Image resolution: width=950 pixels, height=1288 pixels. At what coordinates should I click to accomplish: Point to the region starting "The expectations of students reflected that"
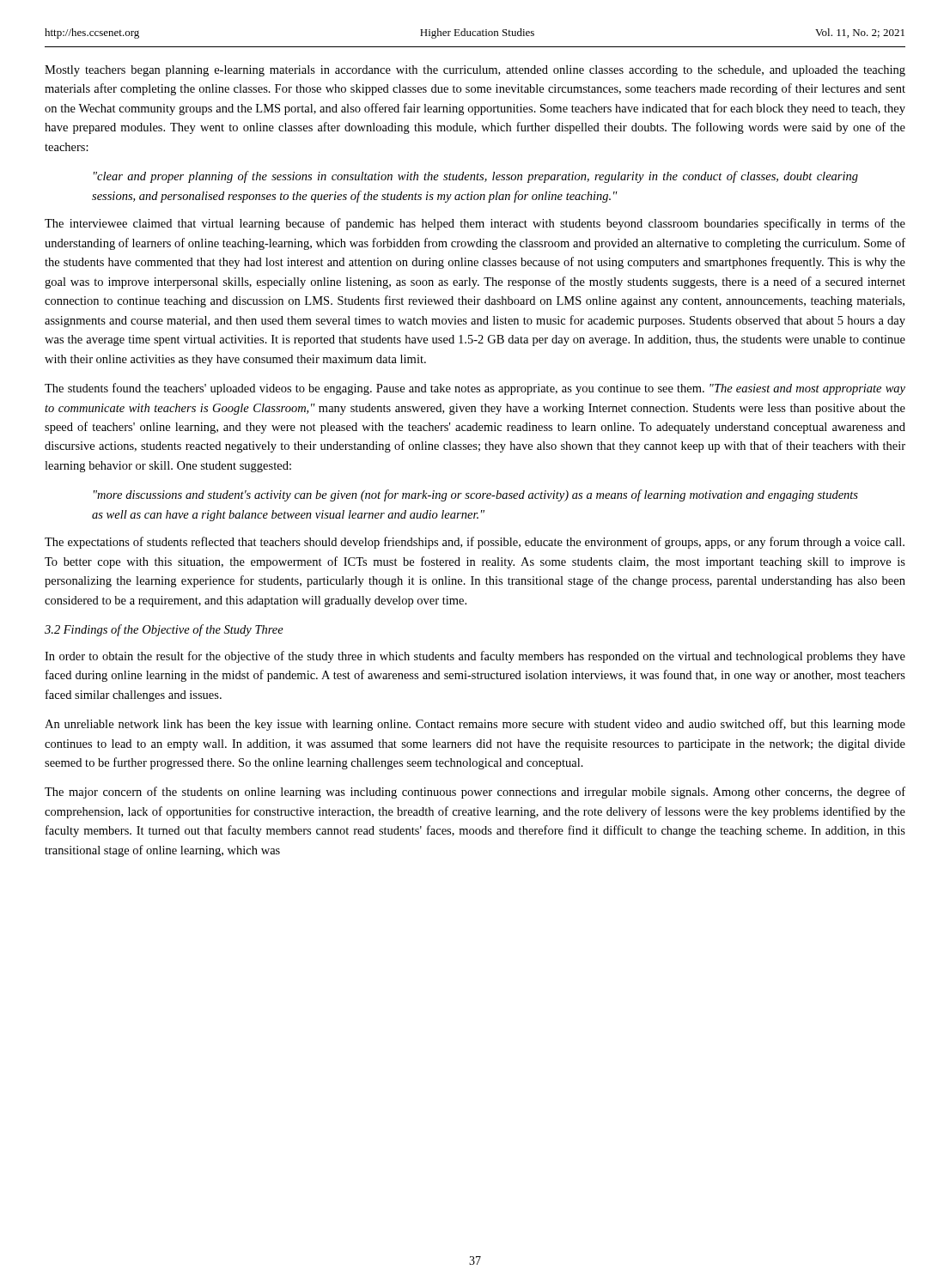click(475, 571)
